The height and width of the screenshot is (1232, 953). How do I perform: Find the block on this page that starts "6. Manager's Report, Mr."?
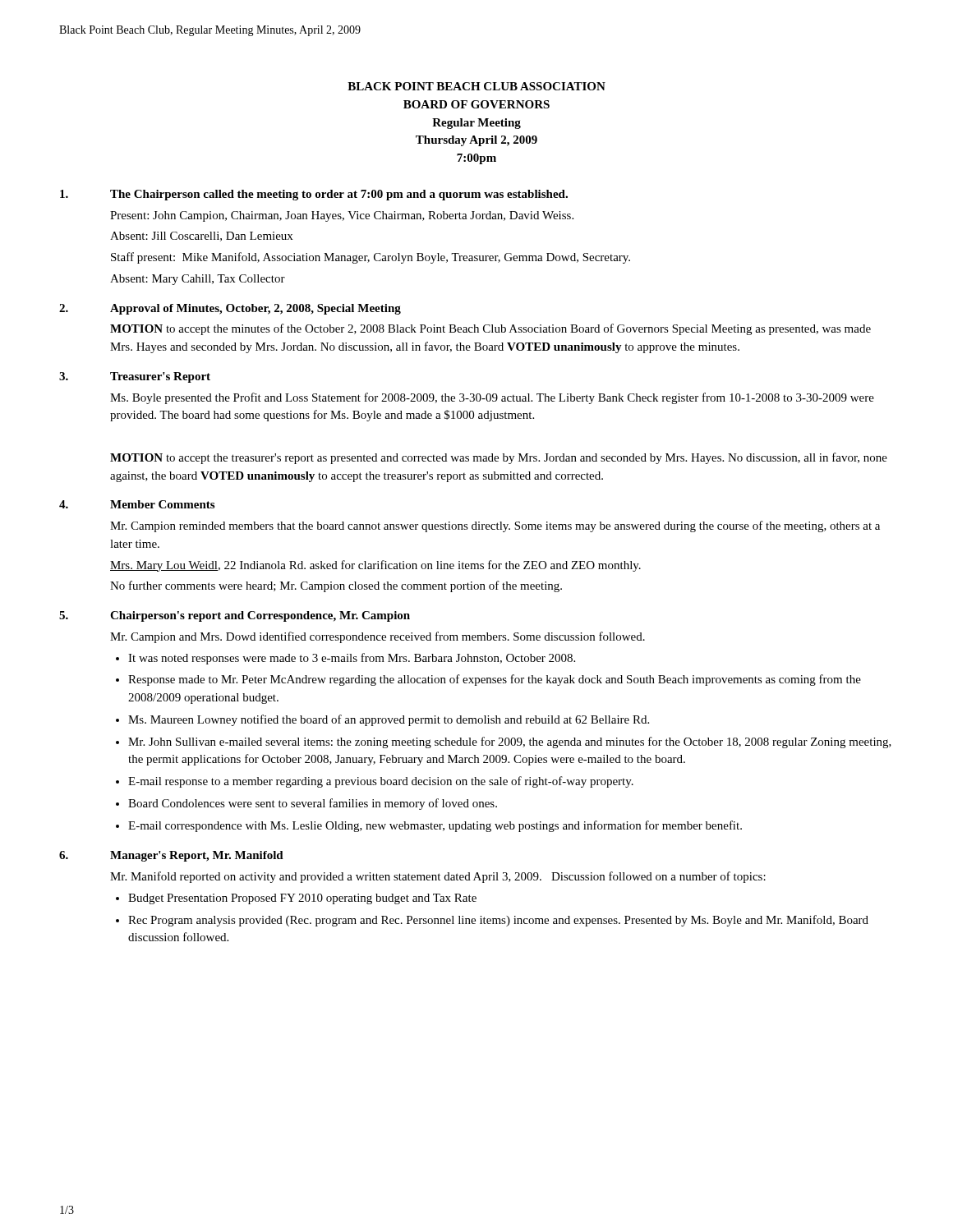pyautogui.click(x=476, y=899)
